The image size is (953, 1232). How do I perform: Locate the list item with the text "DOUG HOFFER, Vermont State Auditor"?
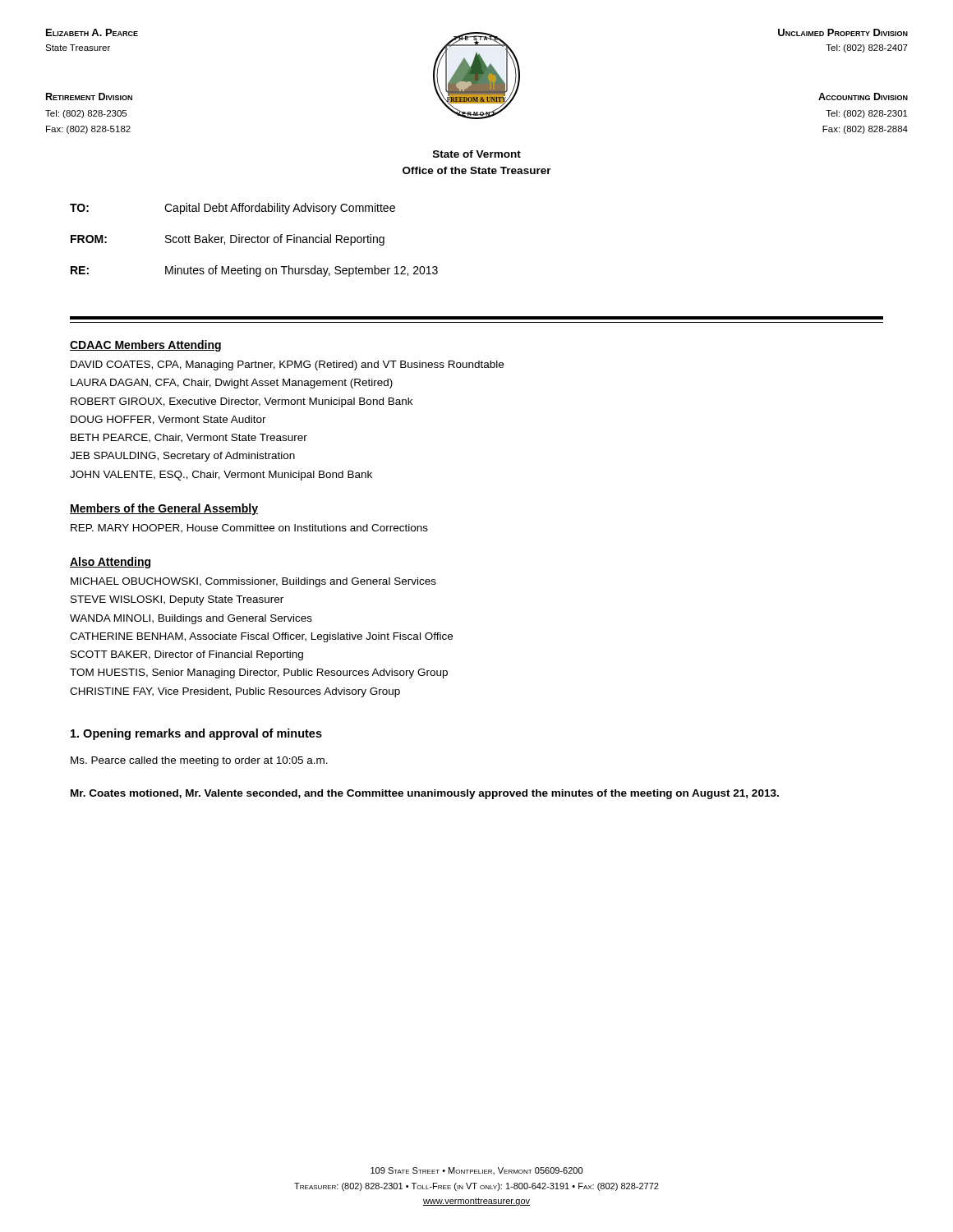click(x=168, y=419)
